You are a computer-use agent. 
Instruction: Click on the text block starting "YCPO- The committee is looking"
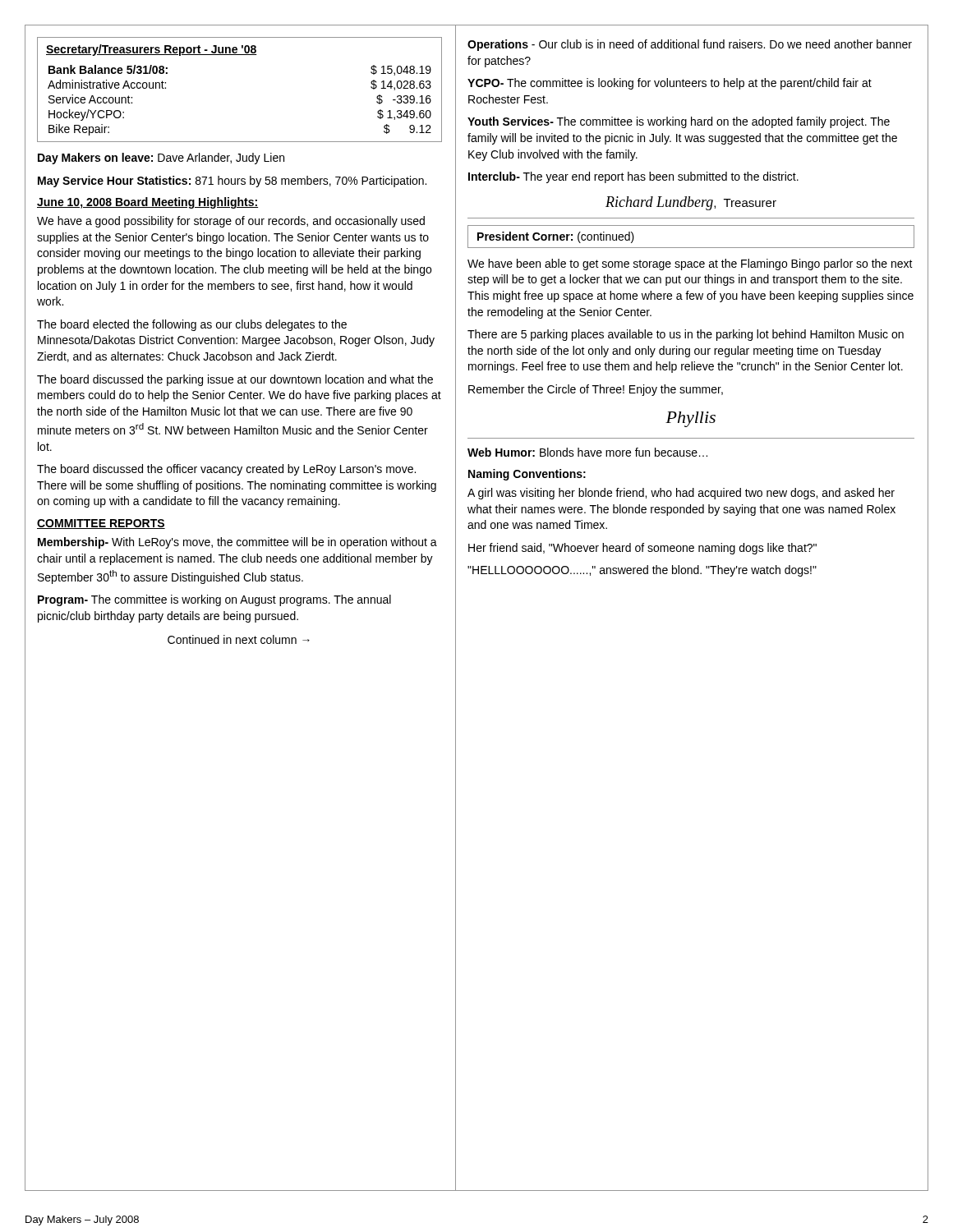coord(669,91)
